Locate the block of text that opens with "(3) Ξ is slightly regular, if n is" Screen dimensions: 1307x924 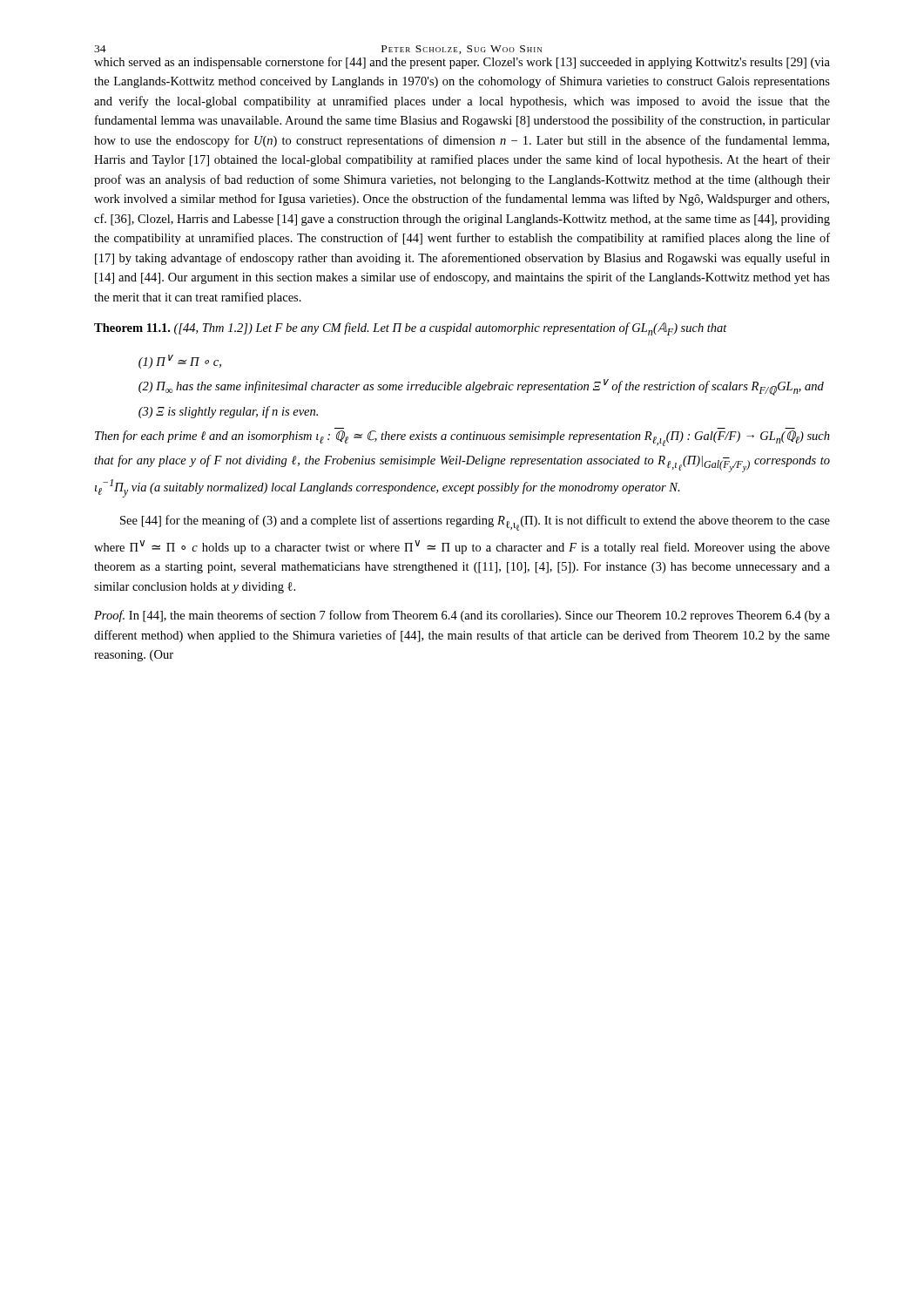click(x=229, y=411)
